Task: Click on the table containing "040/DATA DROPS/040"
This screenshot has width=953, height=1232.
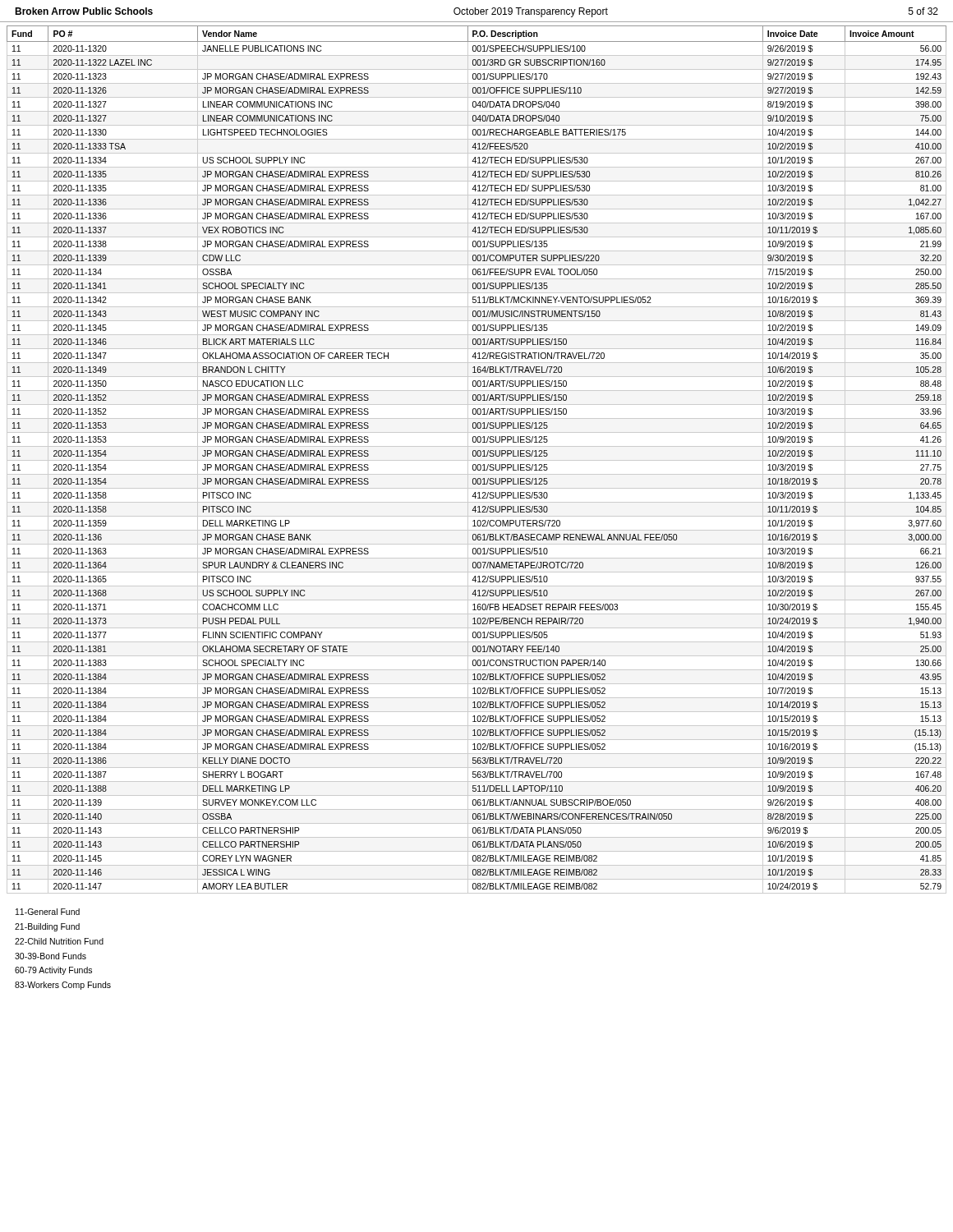Action: pos(476,460)
